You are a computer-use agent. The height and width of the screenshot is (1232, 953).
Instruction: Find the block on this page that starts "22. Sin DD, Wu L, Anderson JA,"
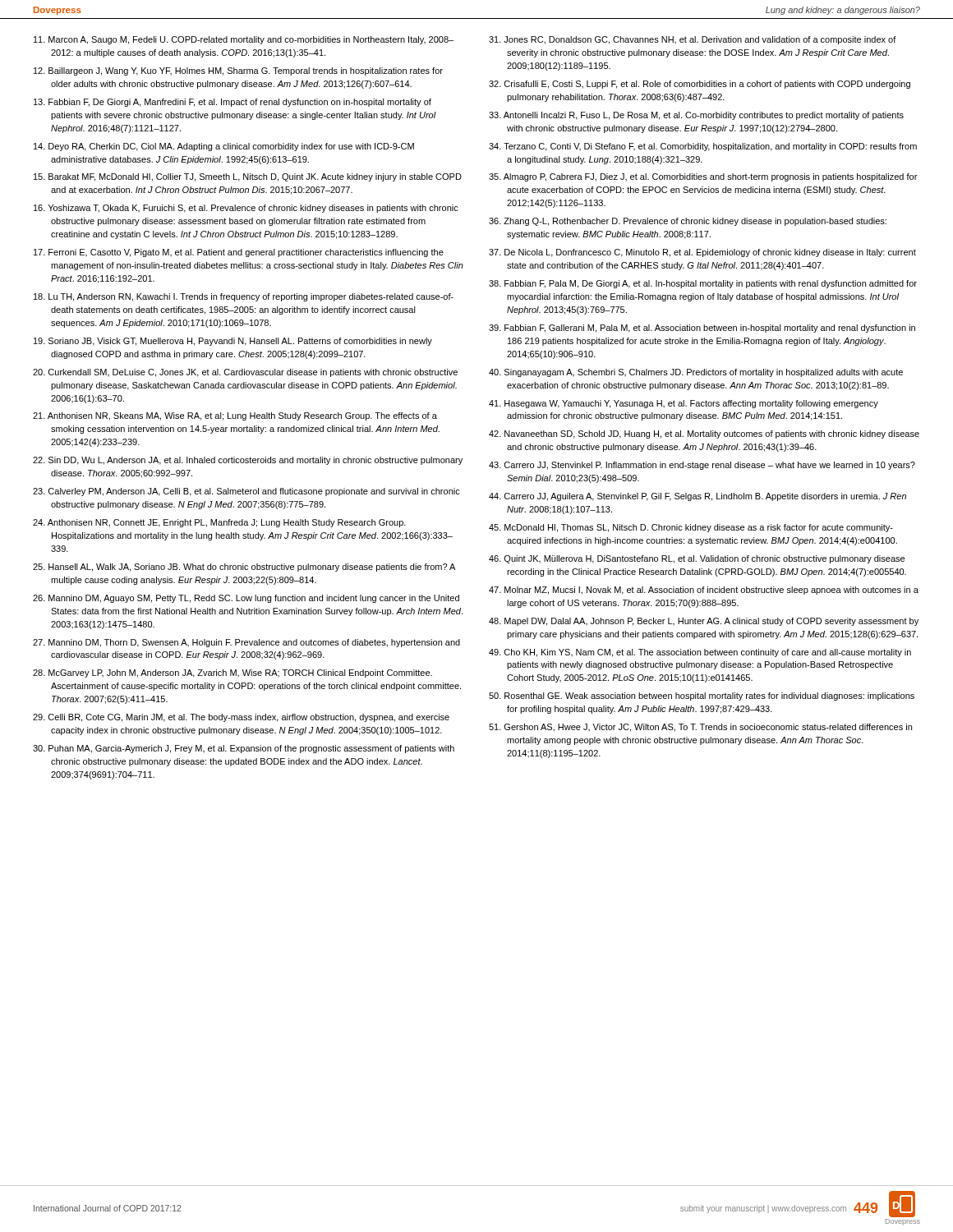click(248, 467)
